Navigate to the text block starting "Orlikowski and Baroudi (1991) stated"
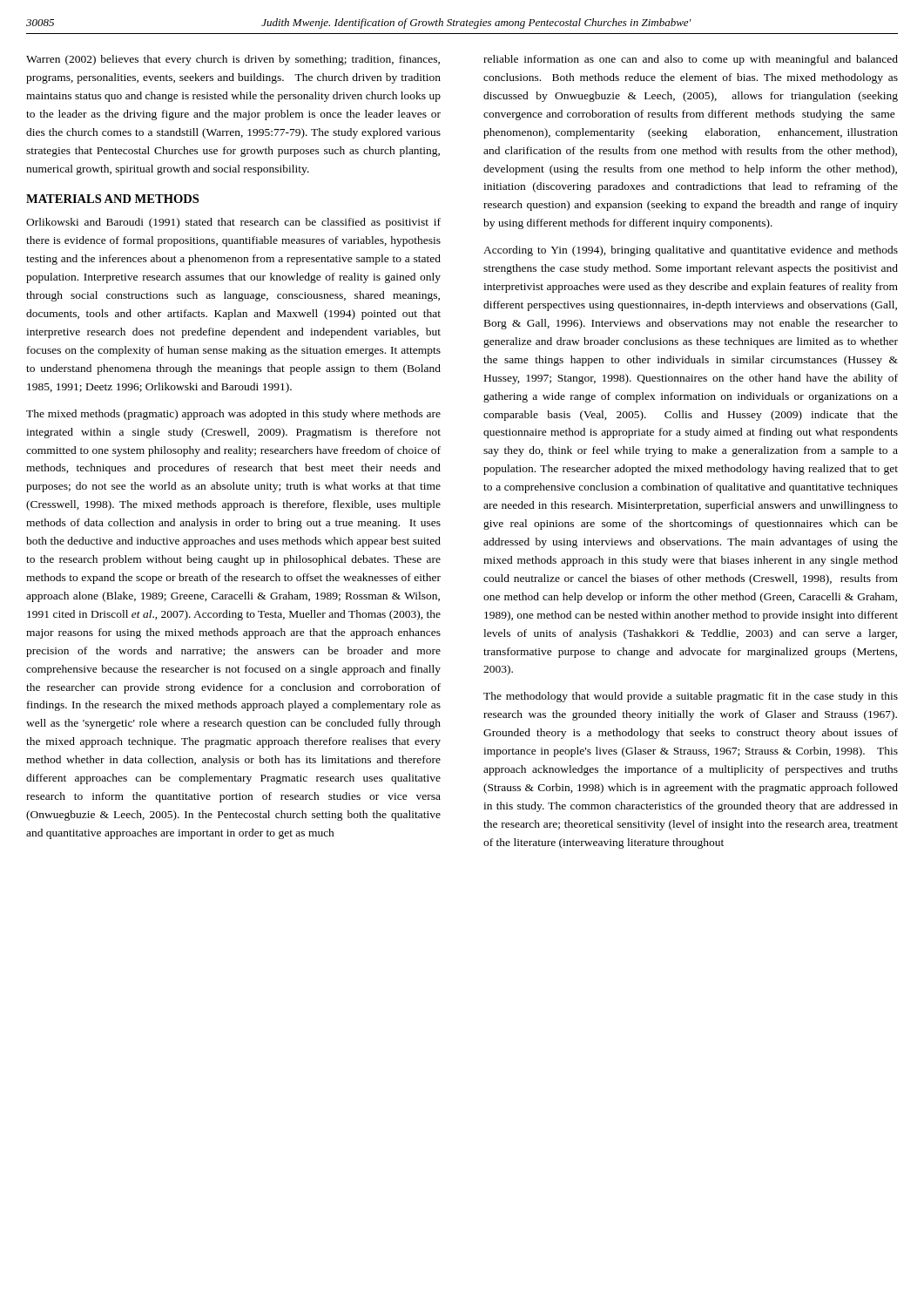 (x=233, y=305)
